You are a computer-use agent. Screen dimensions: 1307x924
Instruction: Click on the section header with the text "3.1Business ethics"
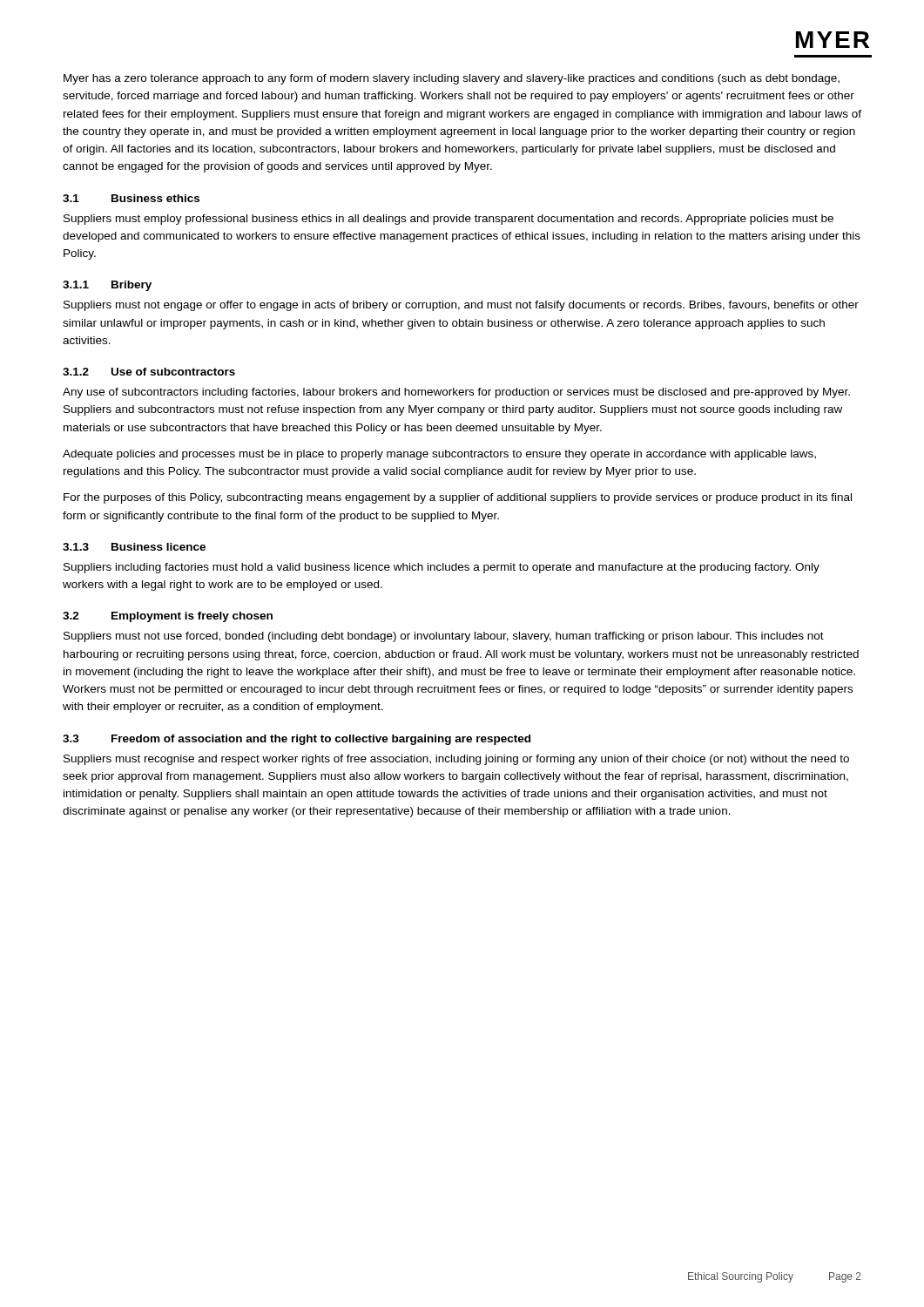point(131,198)
